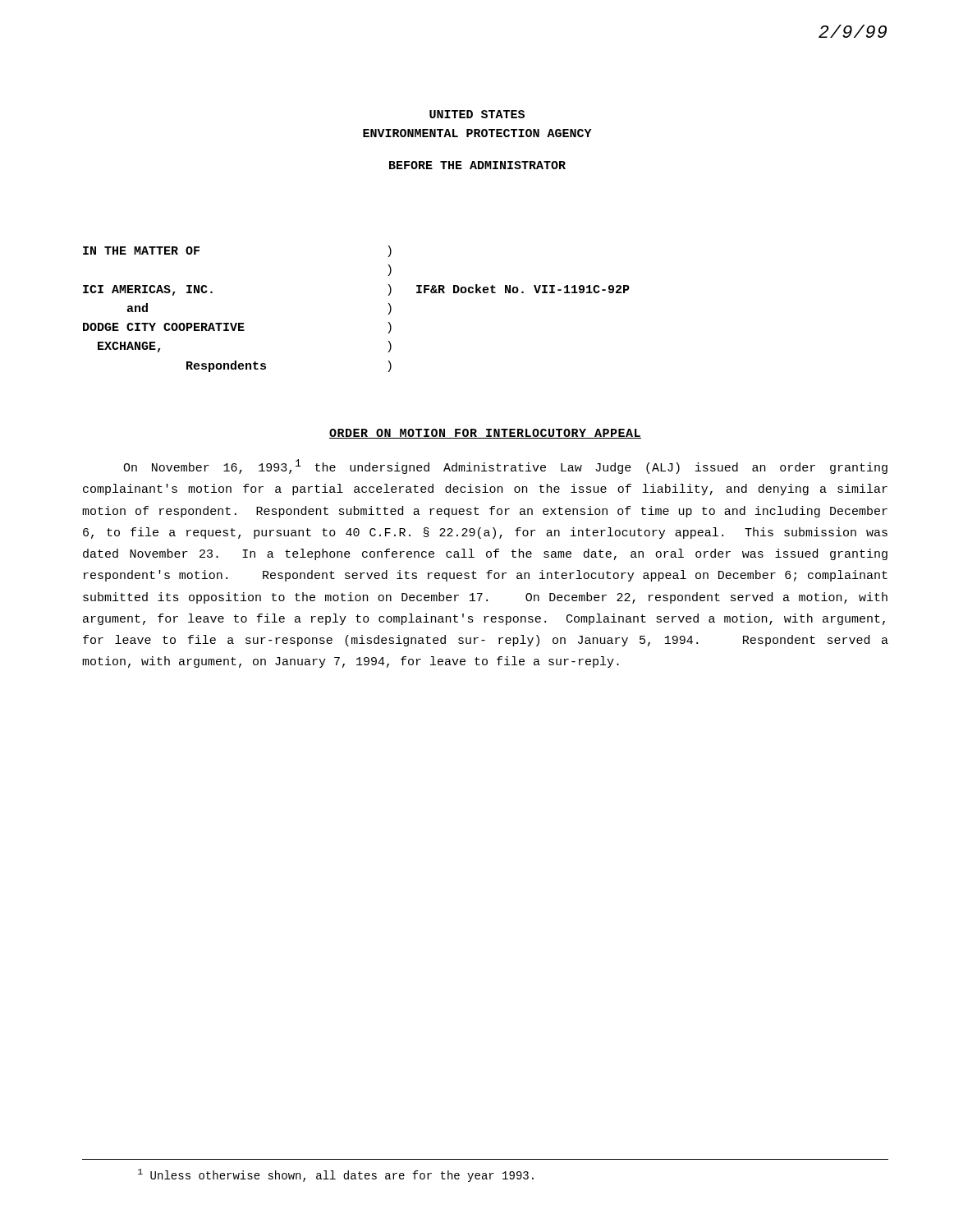Click on the passage starting "UNITED STATES ENVIRONMENTAL PROTECTION AGENCY BEFORE THE ADMINISTRATOR"
The image size is (954, 1232).
tap(477, 141)
